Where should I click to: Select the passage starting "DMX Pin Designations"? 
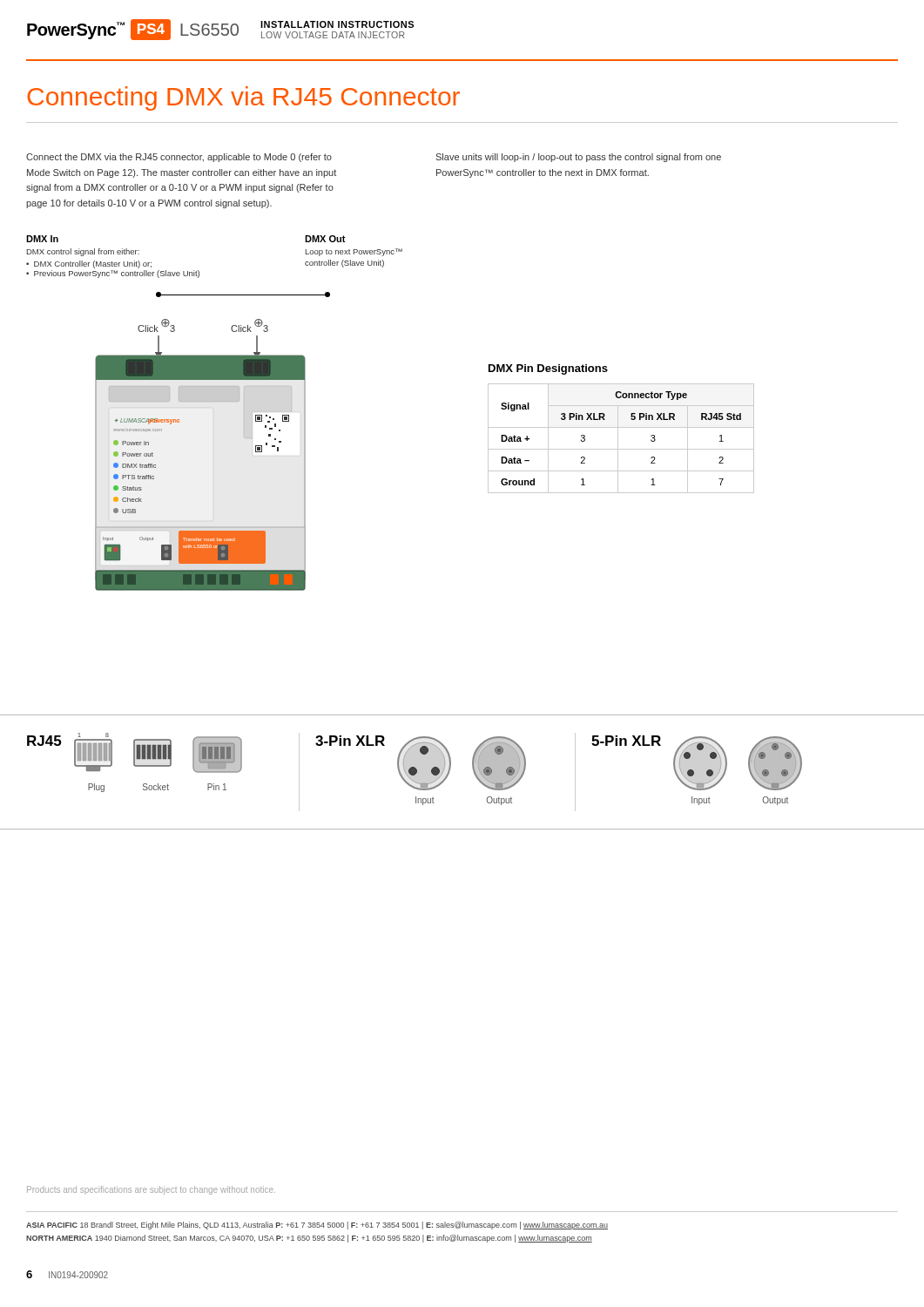click(548, 368)
